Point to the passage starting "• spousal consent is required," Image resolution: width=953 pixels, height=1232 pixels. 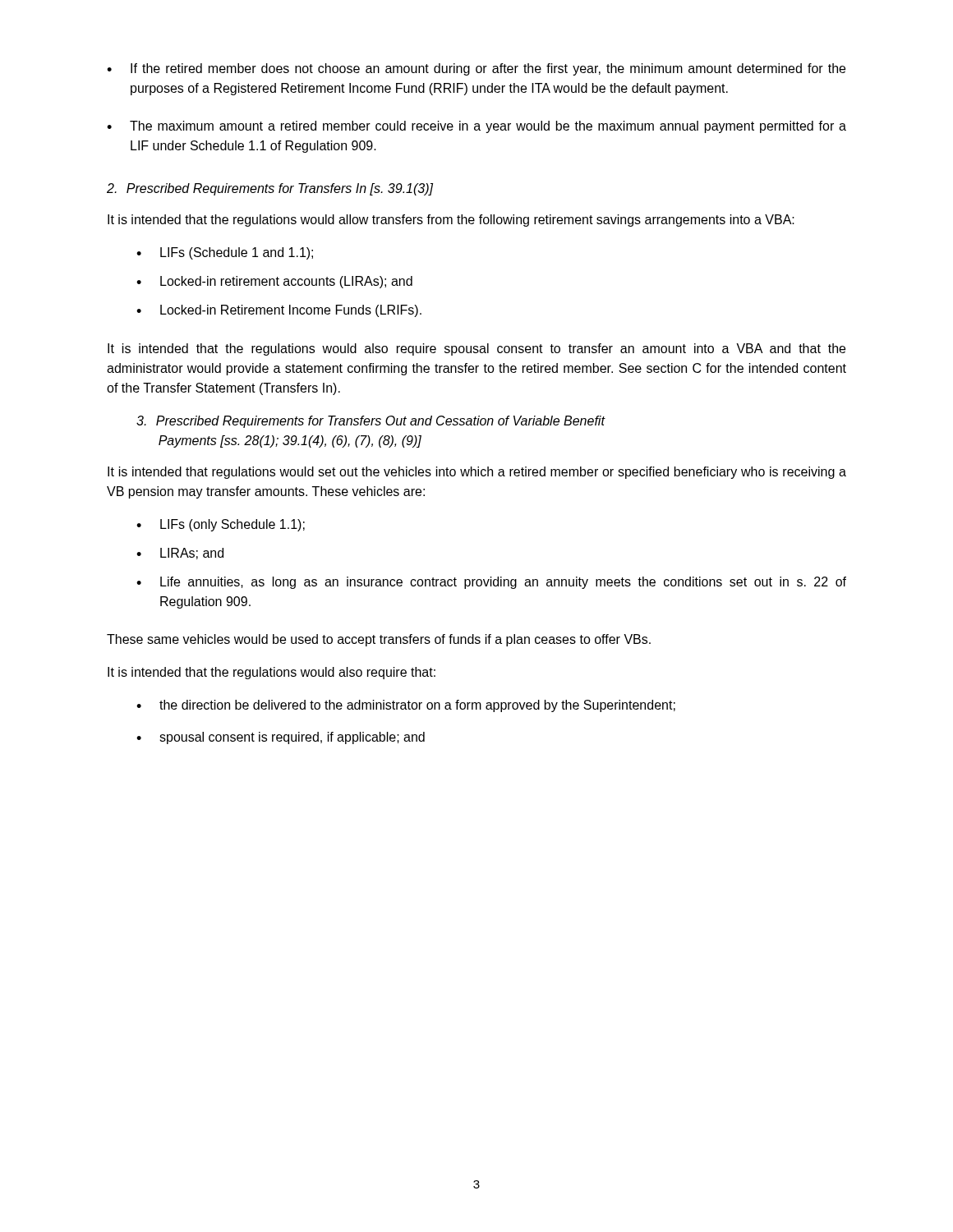281,738
